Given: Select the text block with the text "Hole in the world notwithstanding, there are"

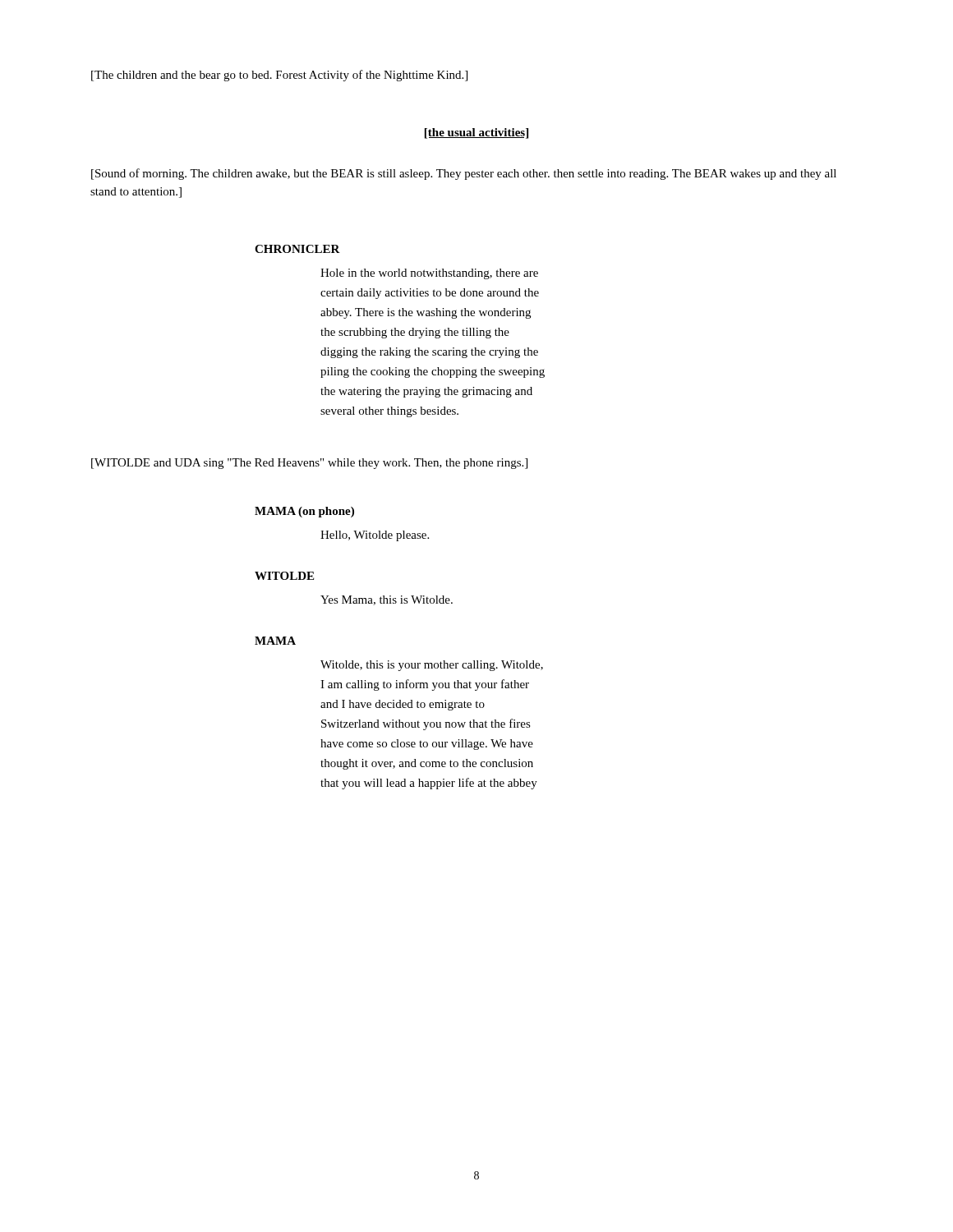Looking at the screenshot, I should [x=433, y=341].
